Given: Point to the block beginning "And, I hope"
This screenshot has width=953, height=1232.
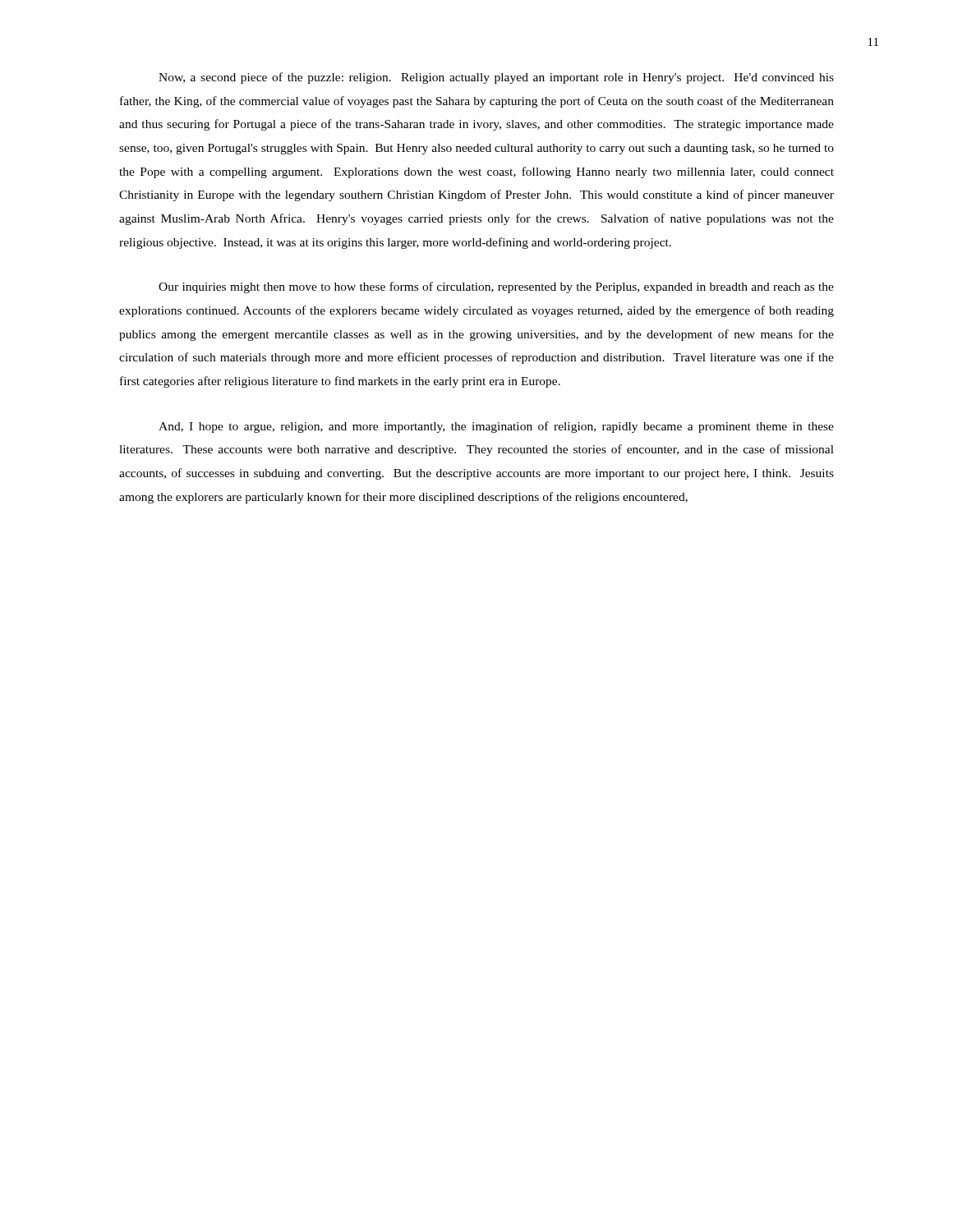Looking at the screenshot, I should [476, 461].
